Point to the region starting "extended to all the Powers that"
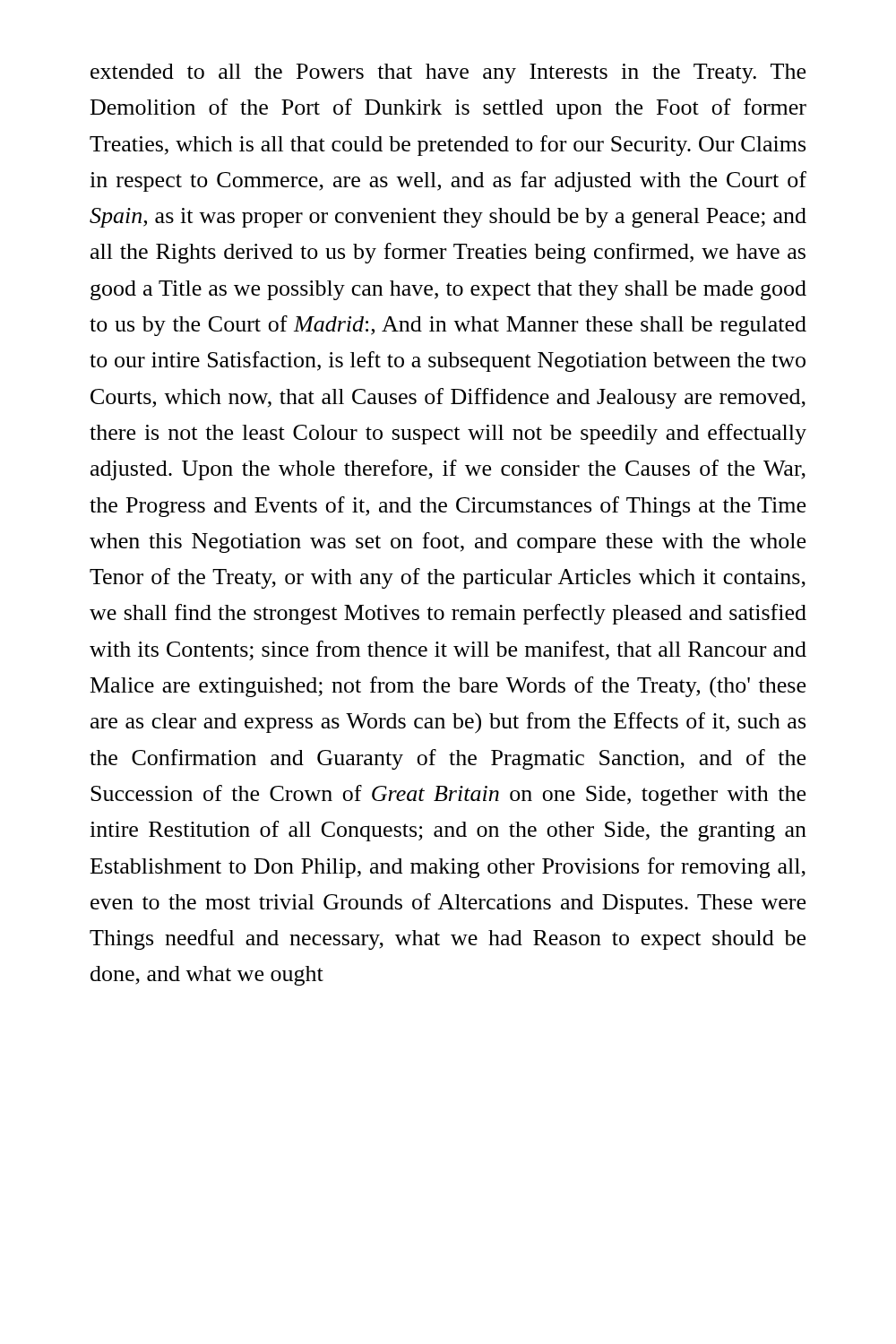The image size is (896, 1344). click(448, 523)
